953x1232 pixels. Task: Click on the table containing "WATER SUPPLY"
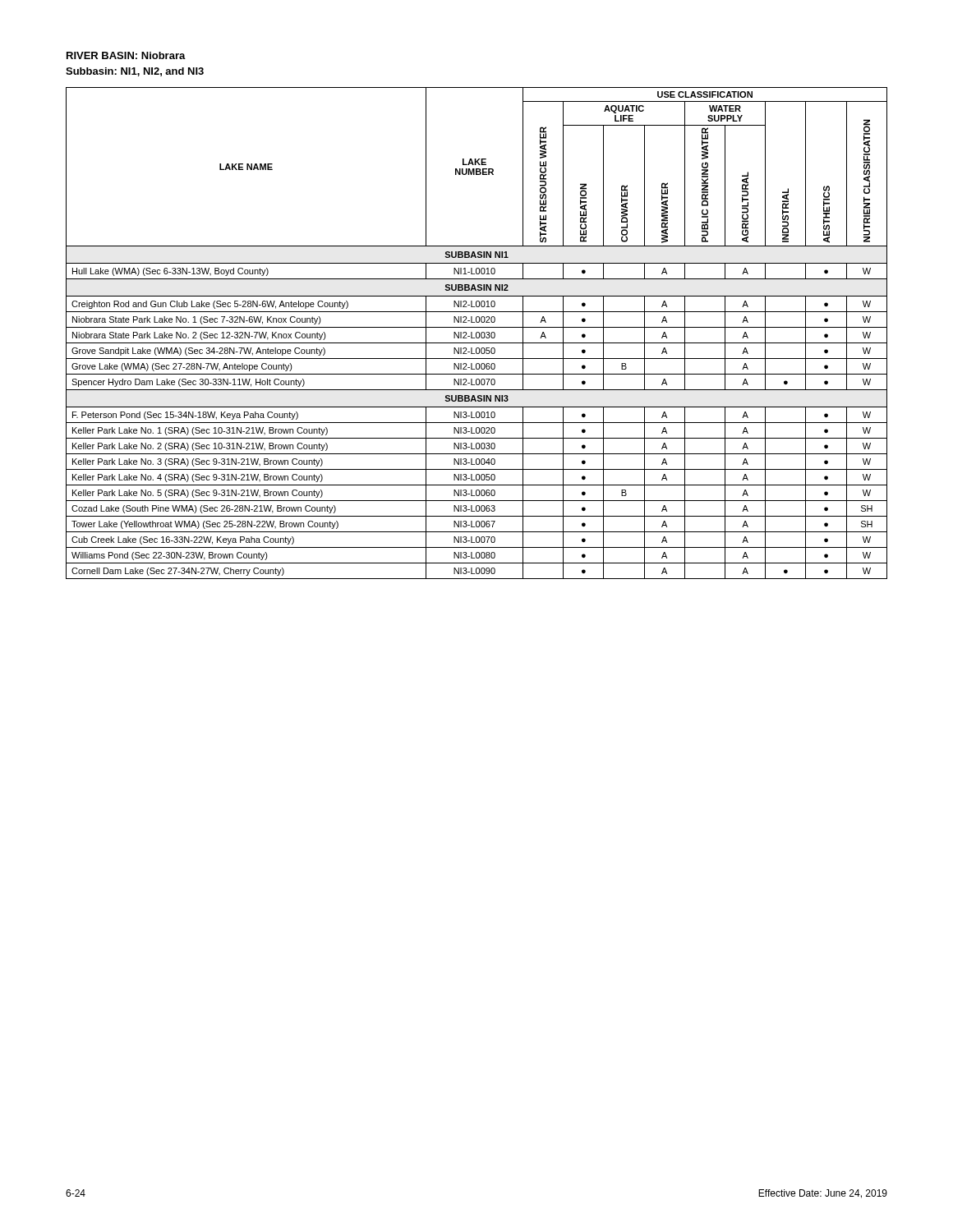click(476, 333)
